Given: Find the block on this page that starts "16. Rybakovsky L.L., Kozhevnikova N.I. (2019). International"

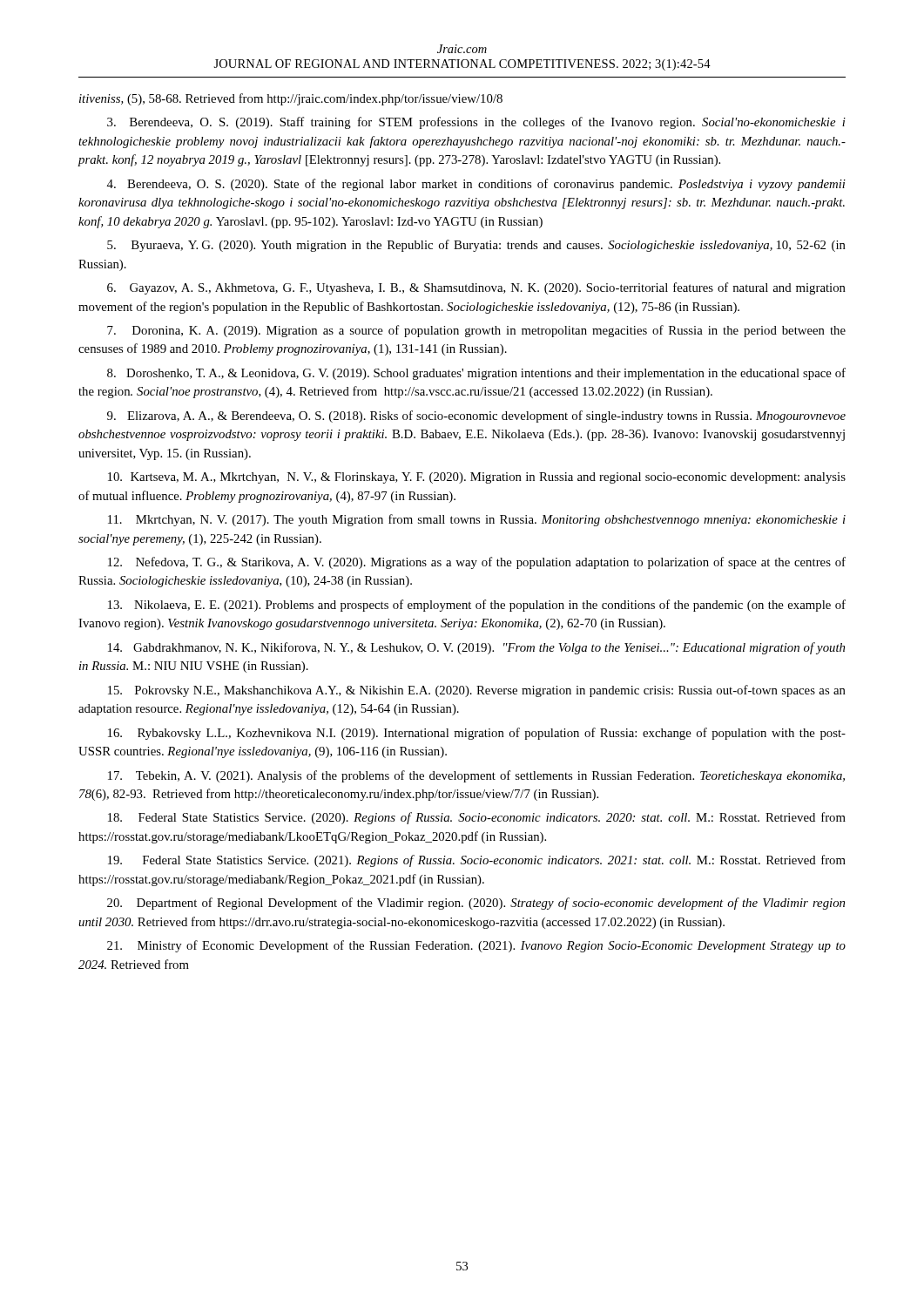Looking at the screenshot, I should point(462,742).
